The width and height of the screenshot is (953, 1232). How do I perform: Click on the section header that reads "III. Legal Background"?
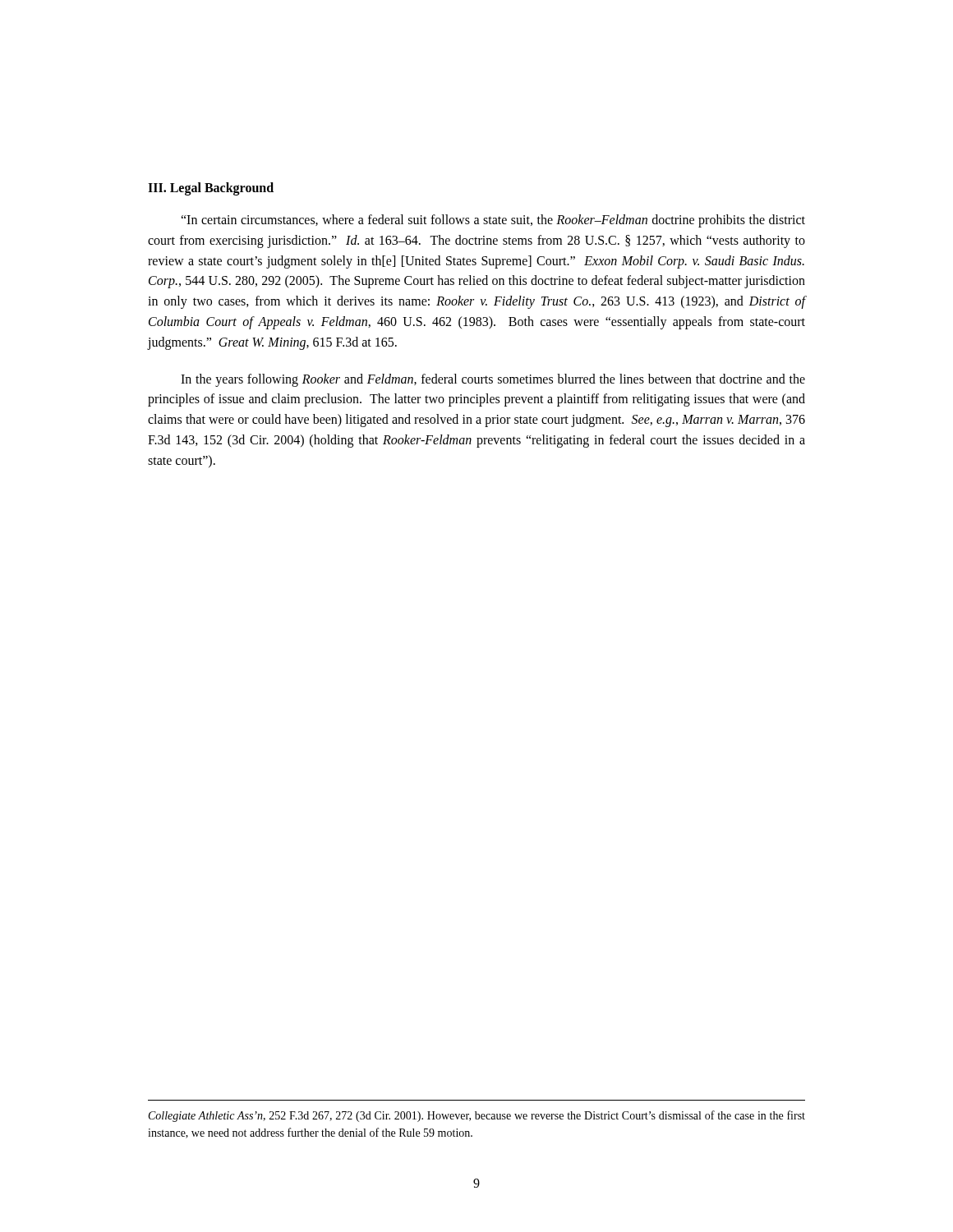211,188
